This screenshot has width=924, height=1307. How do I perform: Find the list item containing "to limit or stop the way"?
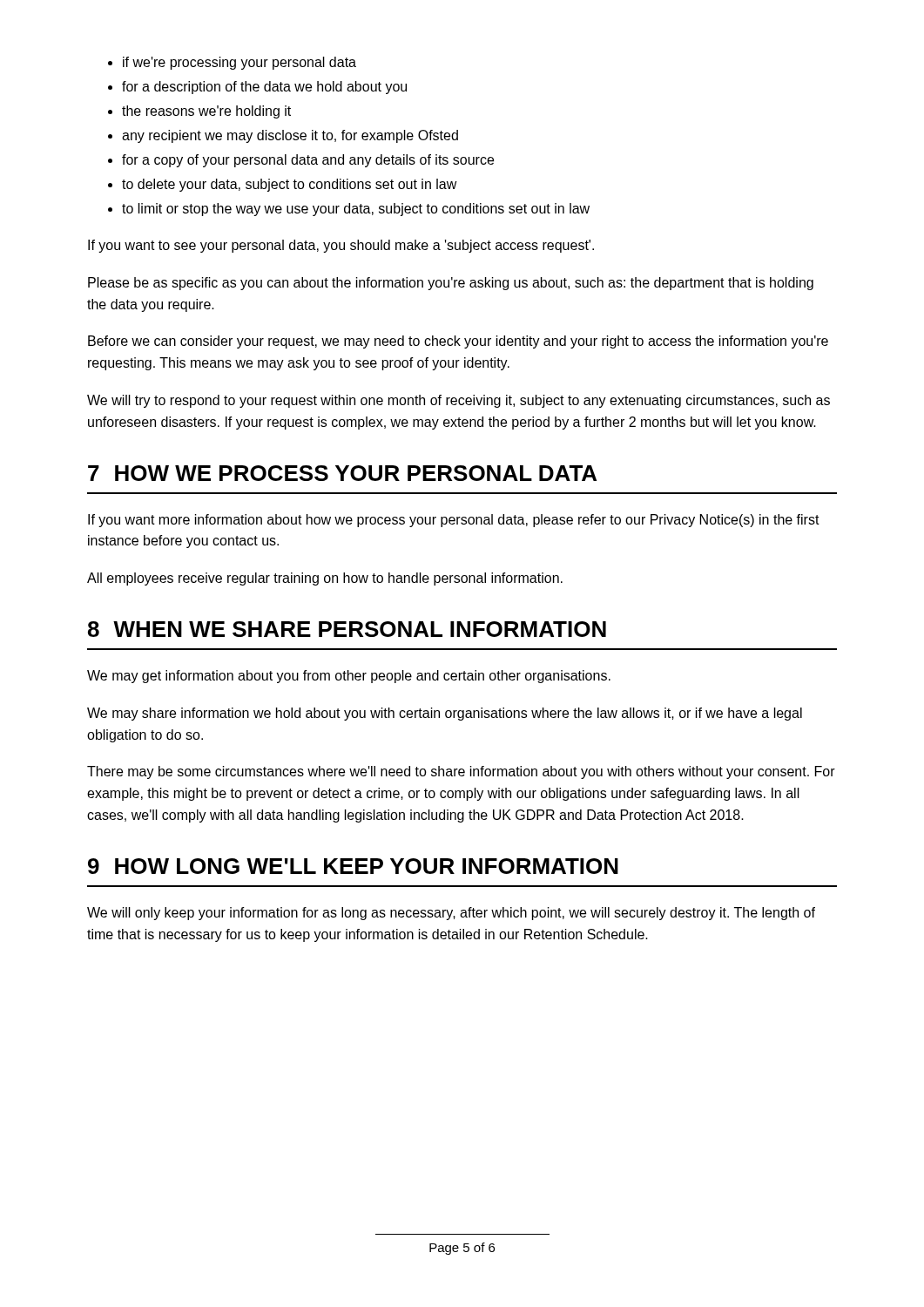(356, 209)
